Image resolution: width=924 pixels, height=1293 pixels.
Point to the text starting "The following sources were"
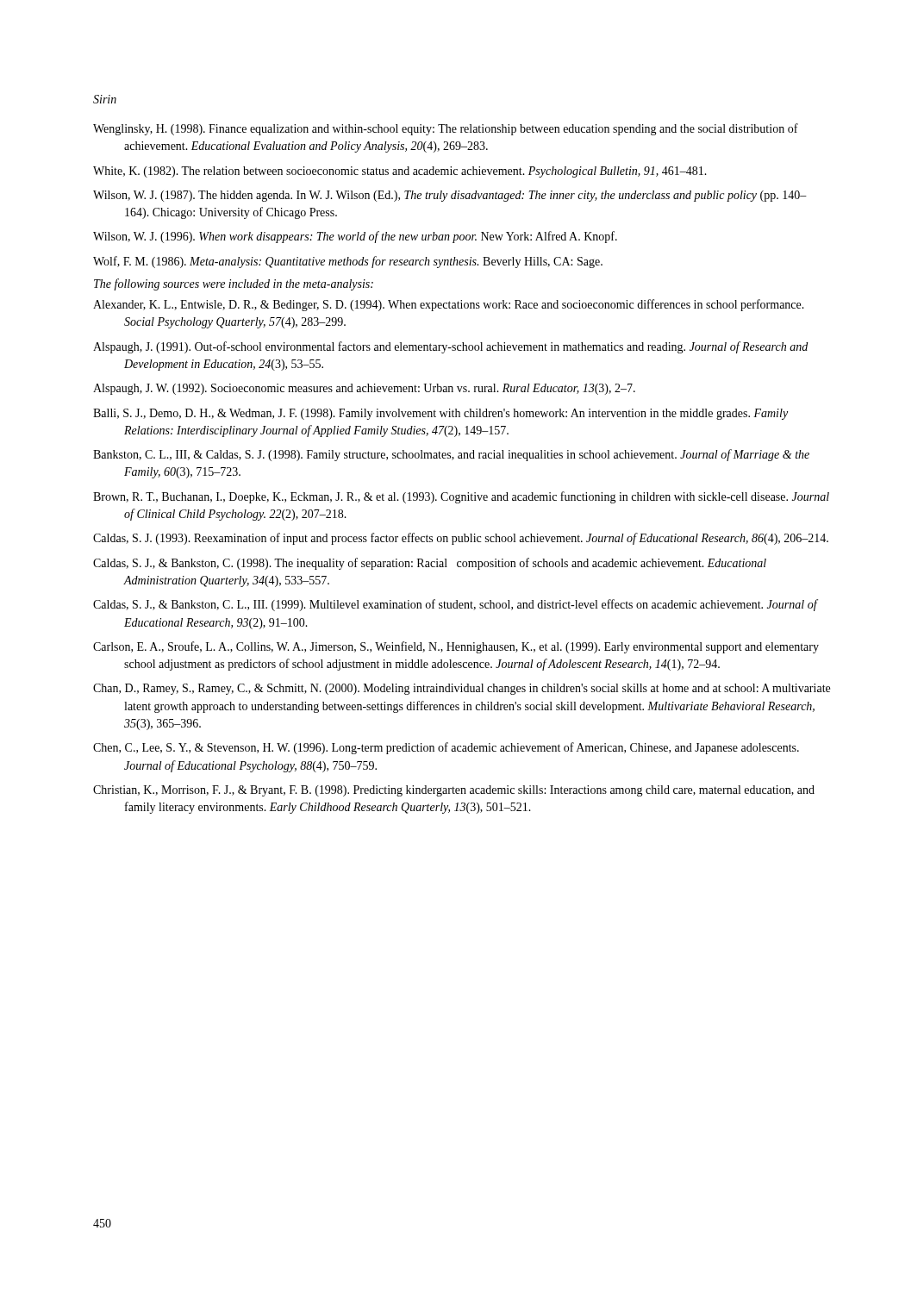tap(234, 284)
